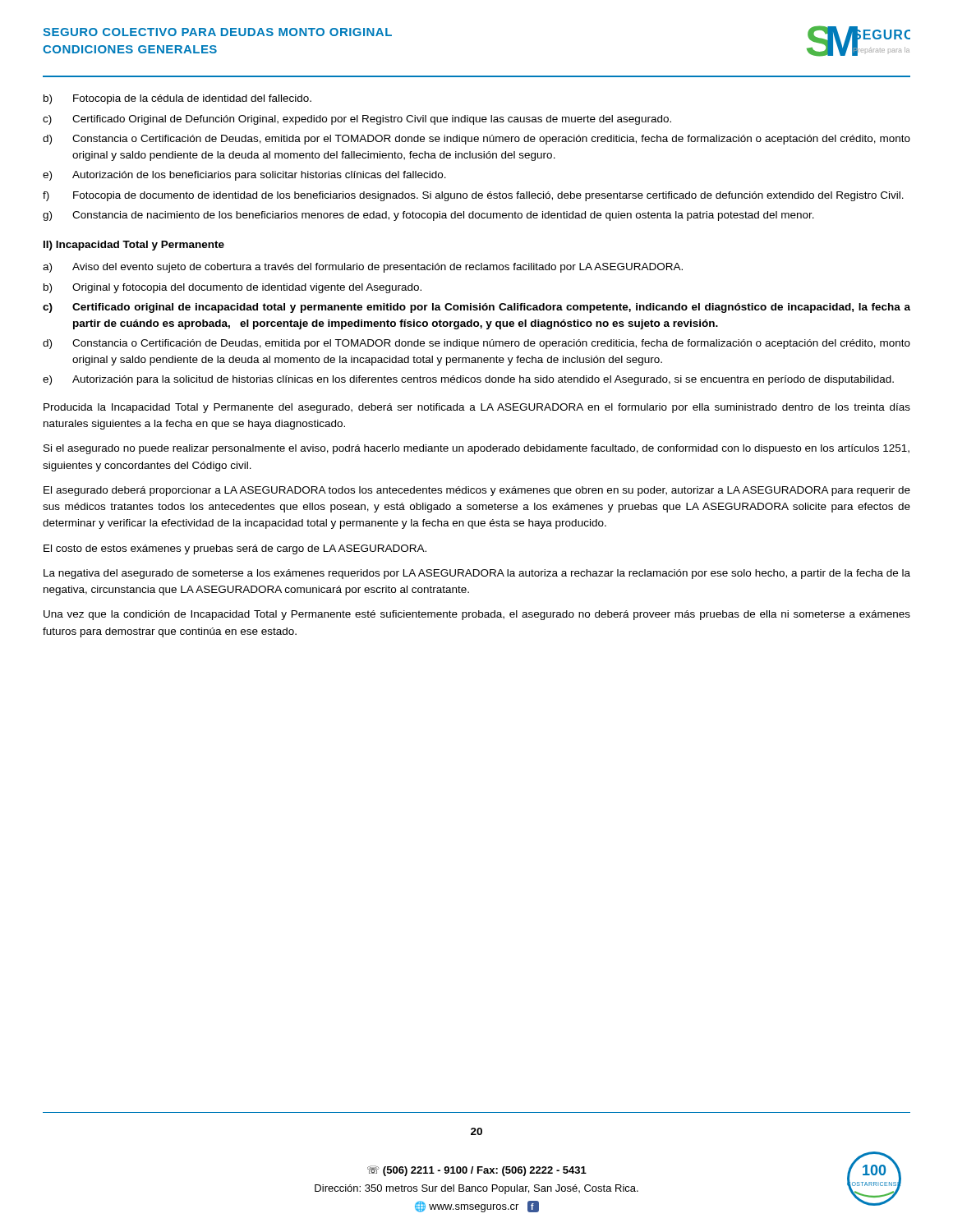Navigate to the text starting "a) Aviso del evento sujeto de cobertura a"
This screenshot has height=1232, width=953.
coord(476,267)
